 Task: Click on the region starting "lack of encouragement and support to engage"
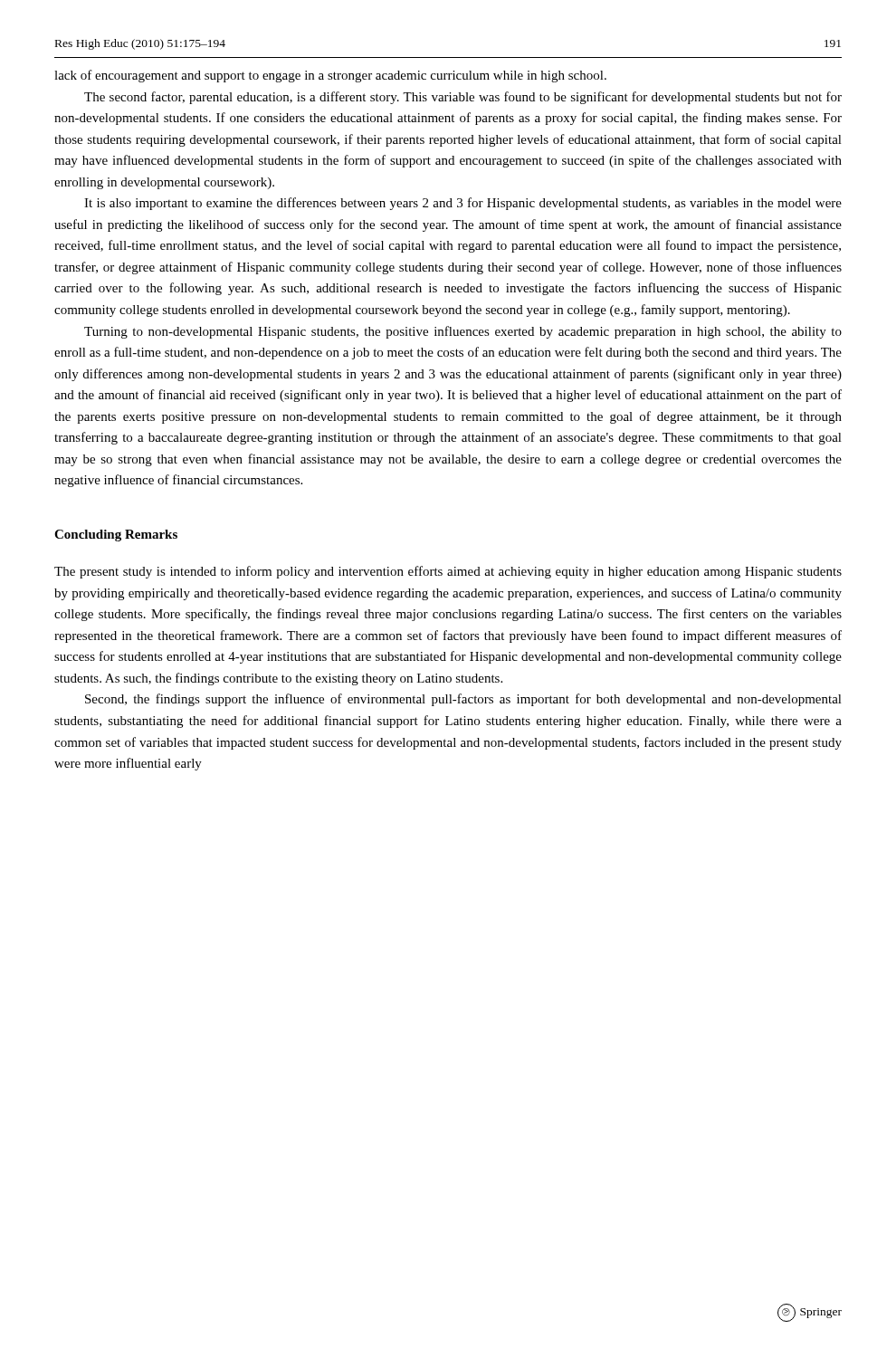coord(448,278)
